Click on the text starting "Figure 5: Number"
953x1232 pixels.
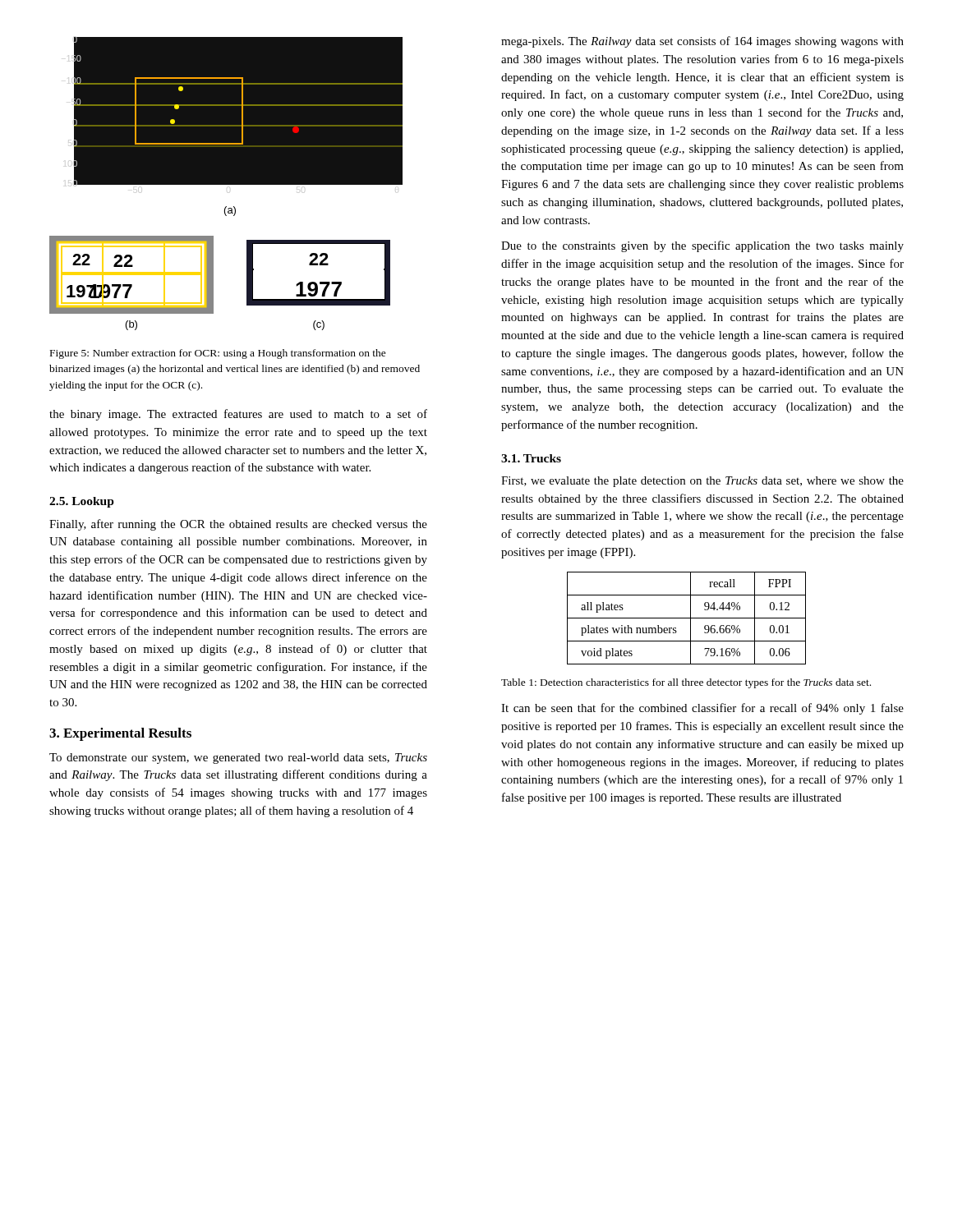pyautogui.click(x=235, y=368)
